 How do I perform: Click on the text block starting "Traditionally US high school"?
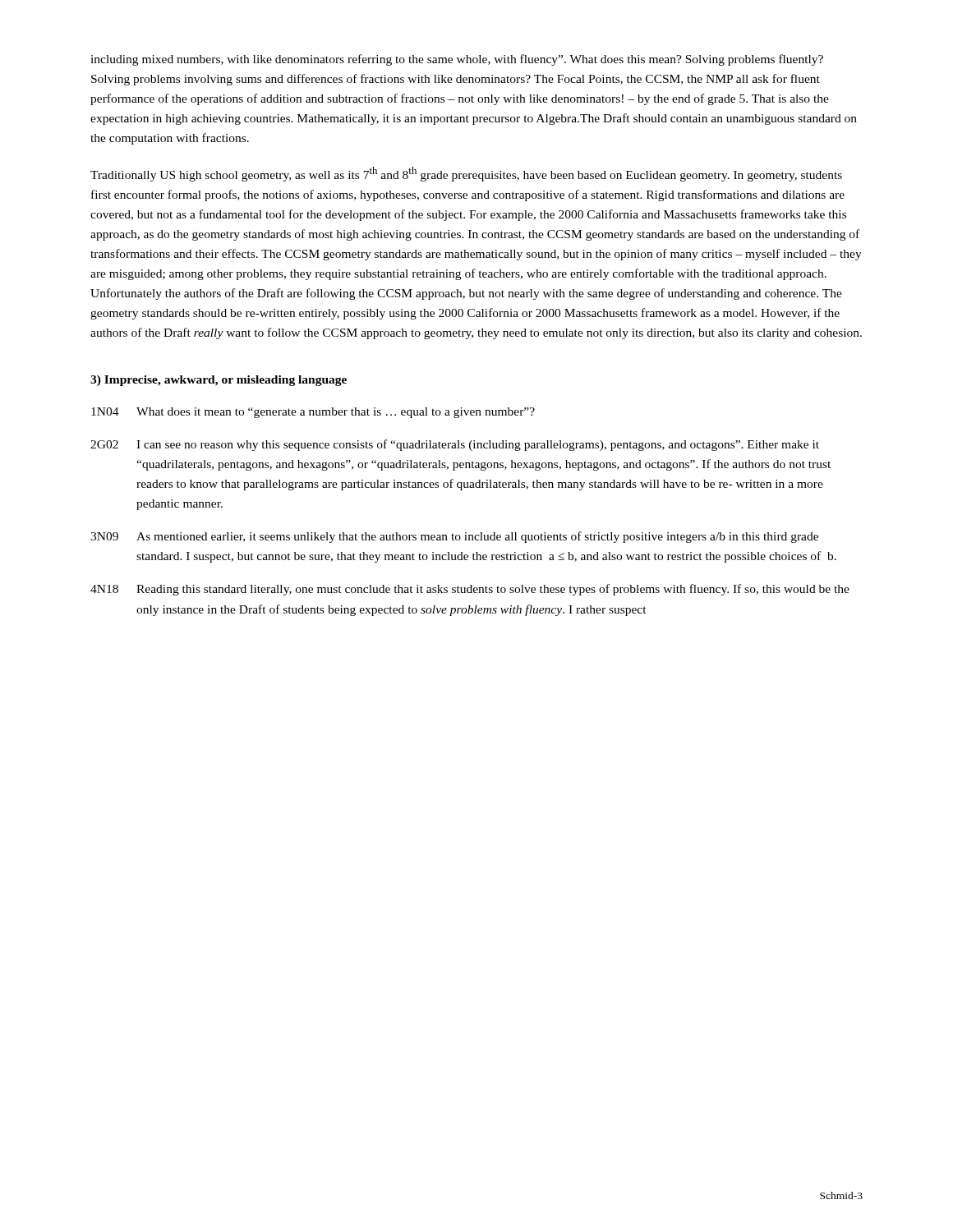pos(476,252)
